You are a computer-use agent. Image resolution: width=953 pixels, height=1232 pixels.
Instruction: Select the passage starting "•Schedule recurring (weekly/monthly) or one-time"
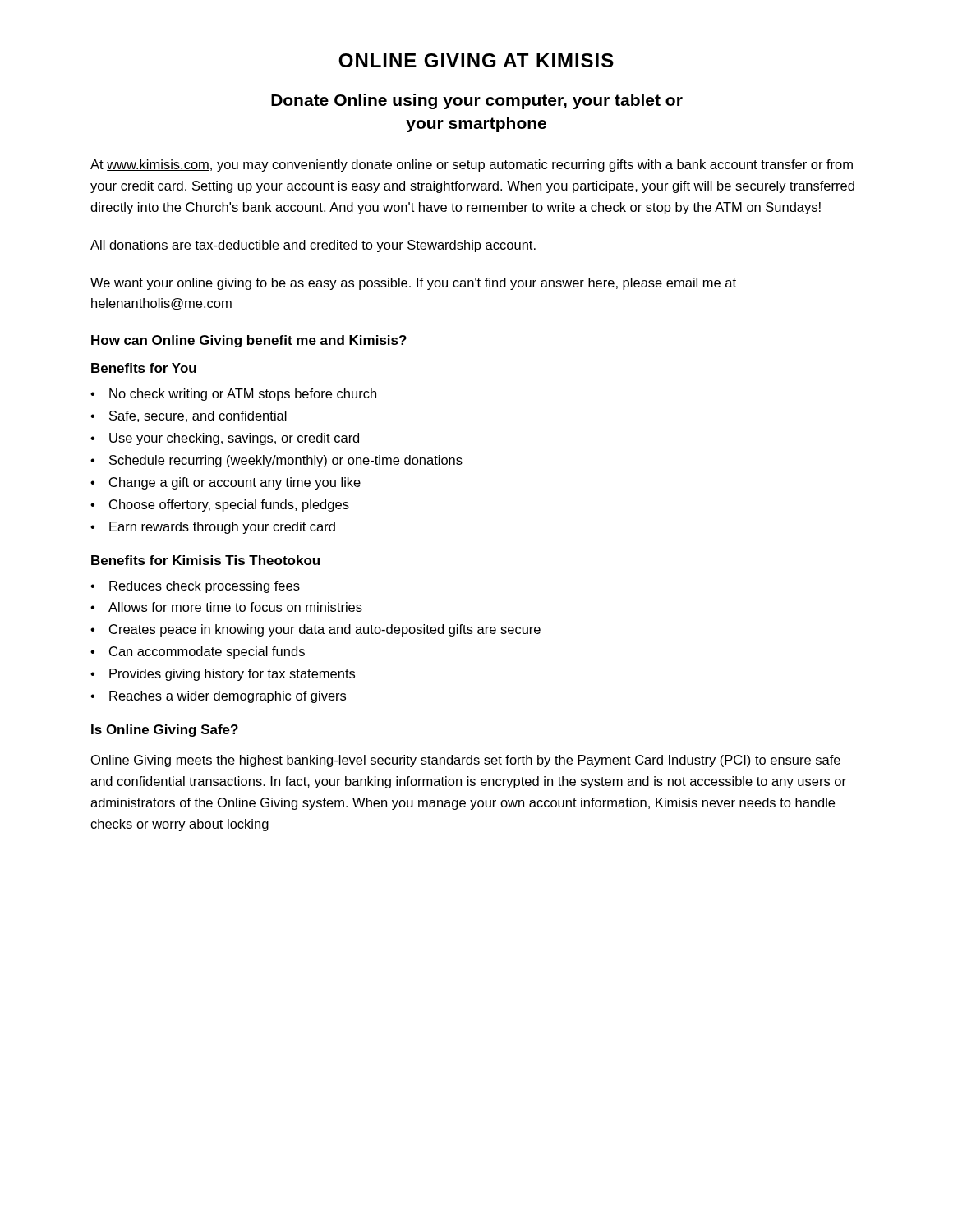click(x=276, y=461)
